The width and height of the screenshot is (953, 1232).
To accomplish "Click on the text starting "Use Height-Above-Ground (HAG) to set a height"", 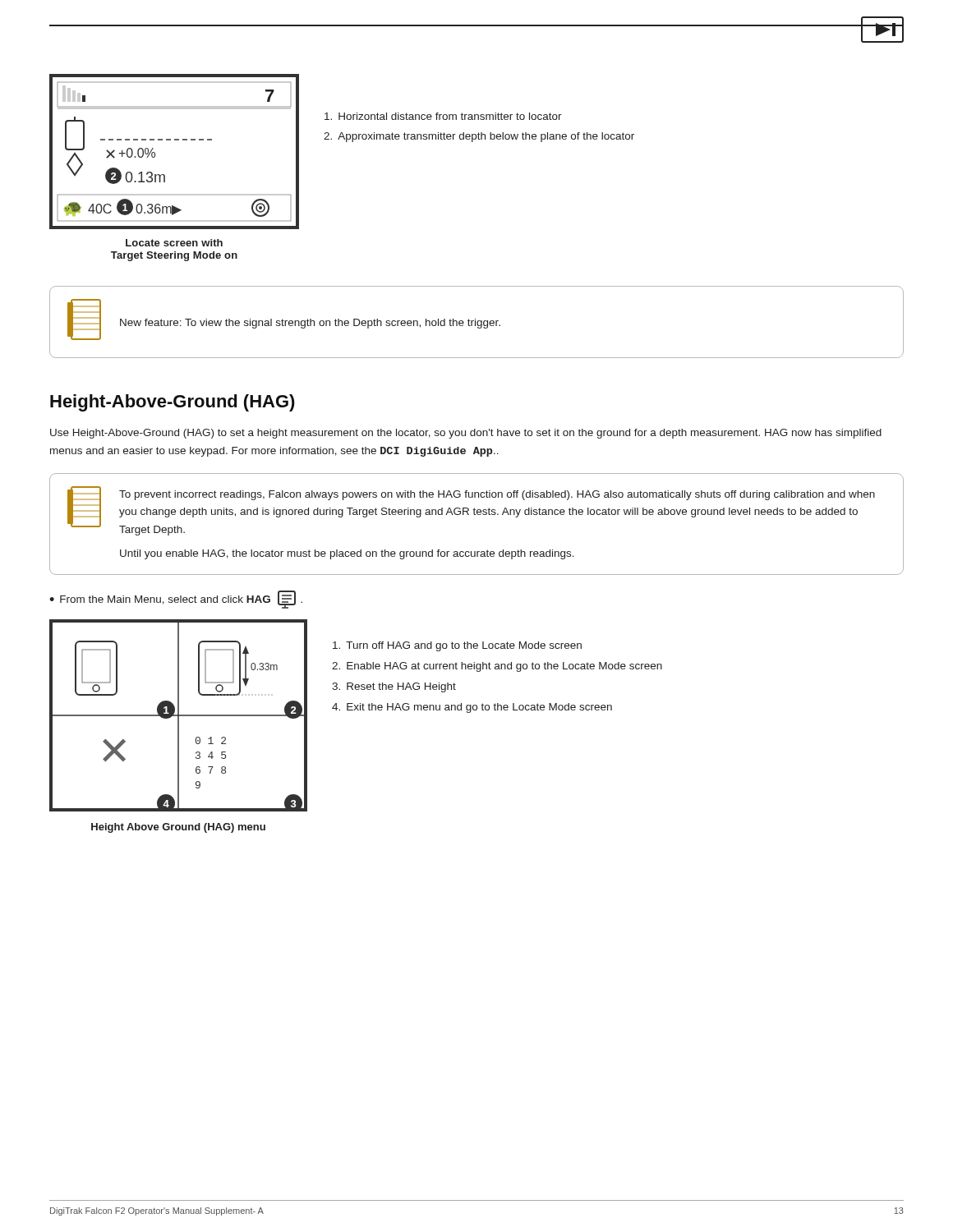I will [x=466, y=442].
